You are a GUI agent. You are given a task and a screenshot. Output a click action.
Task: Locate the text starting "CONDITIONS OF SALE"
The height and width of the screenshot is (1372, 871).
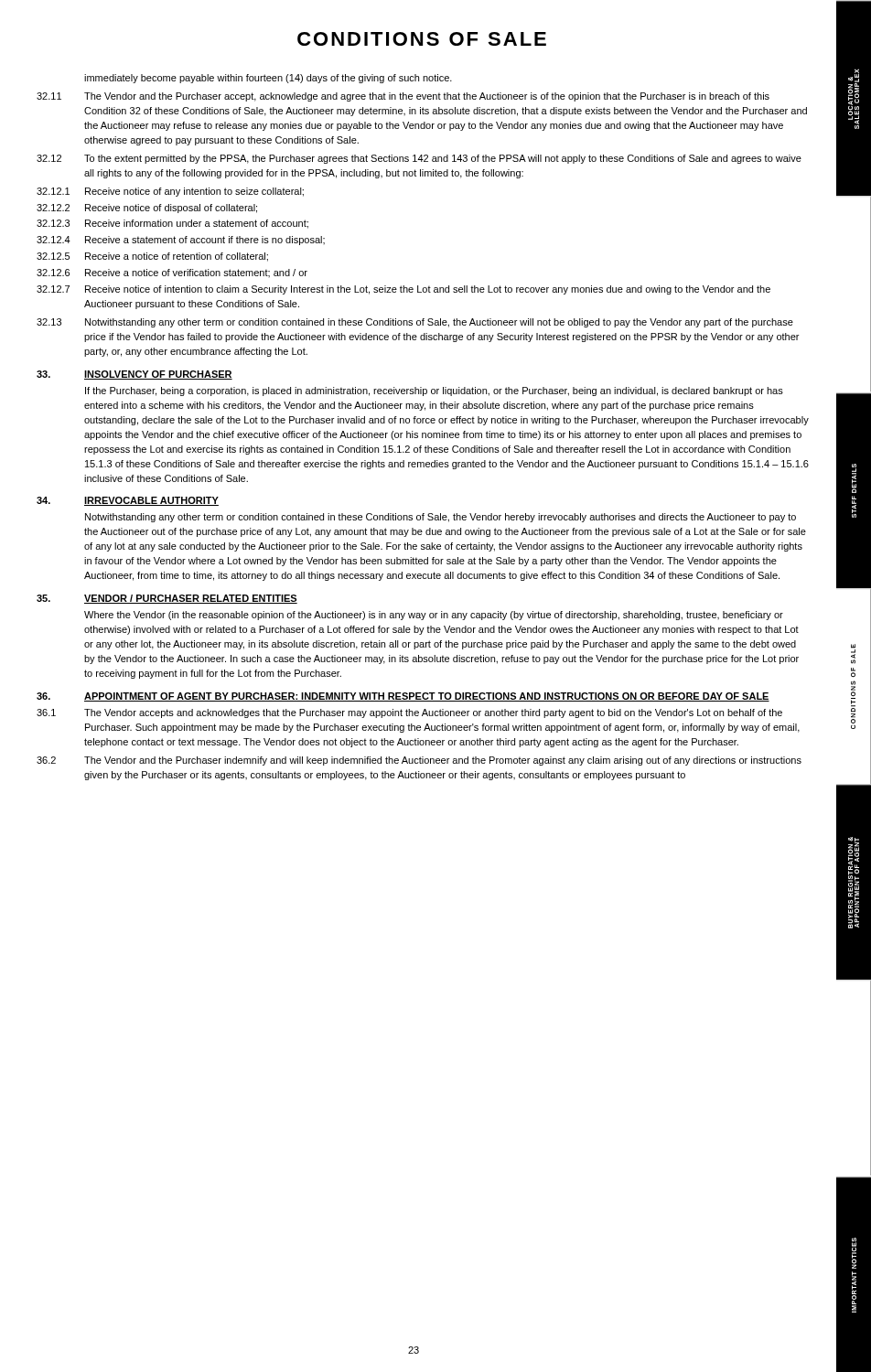pyautogui.click(x=423, y=39)
